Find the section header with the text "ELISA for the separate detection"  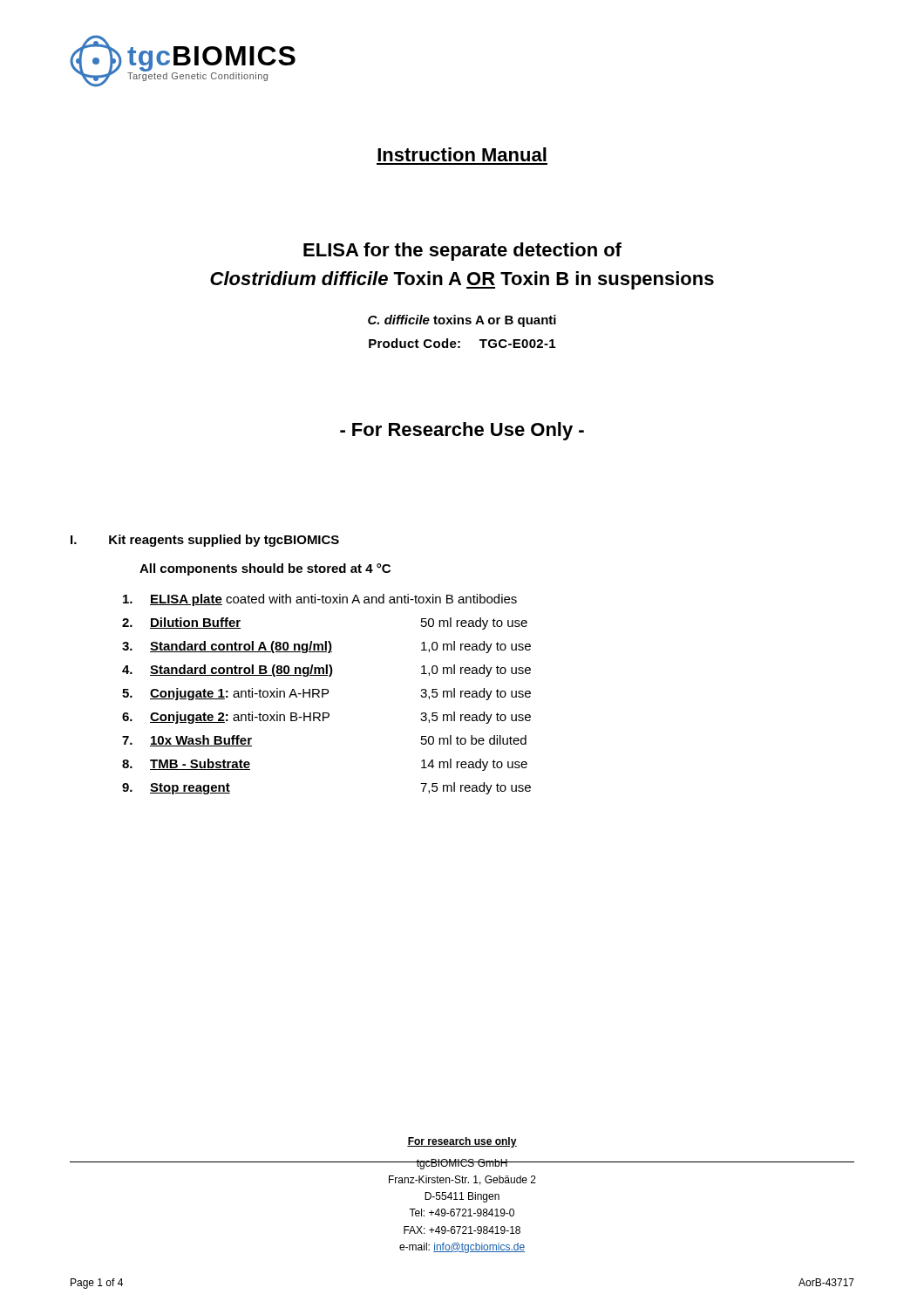462,293
